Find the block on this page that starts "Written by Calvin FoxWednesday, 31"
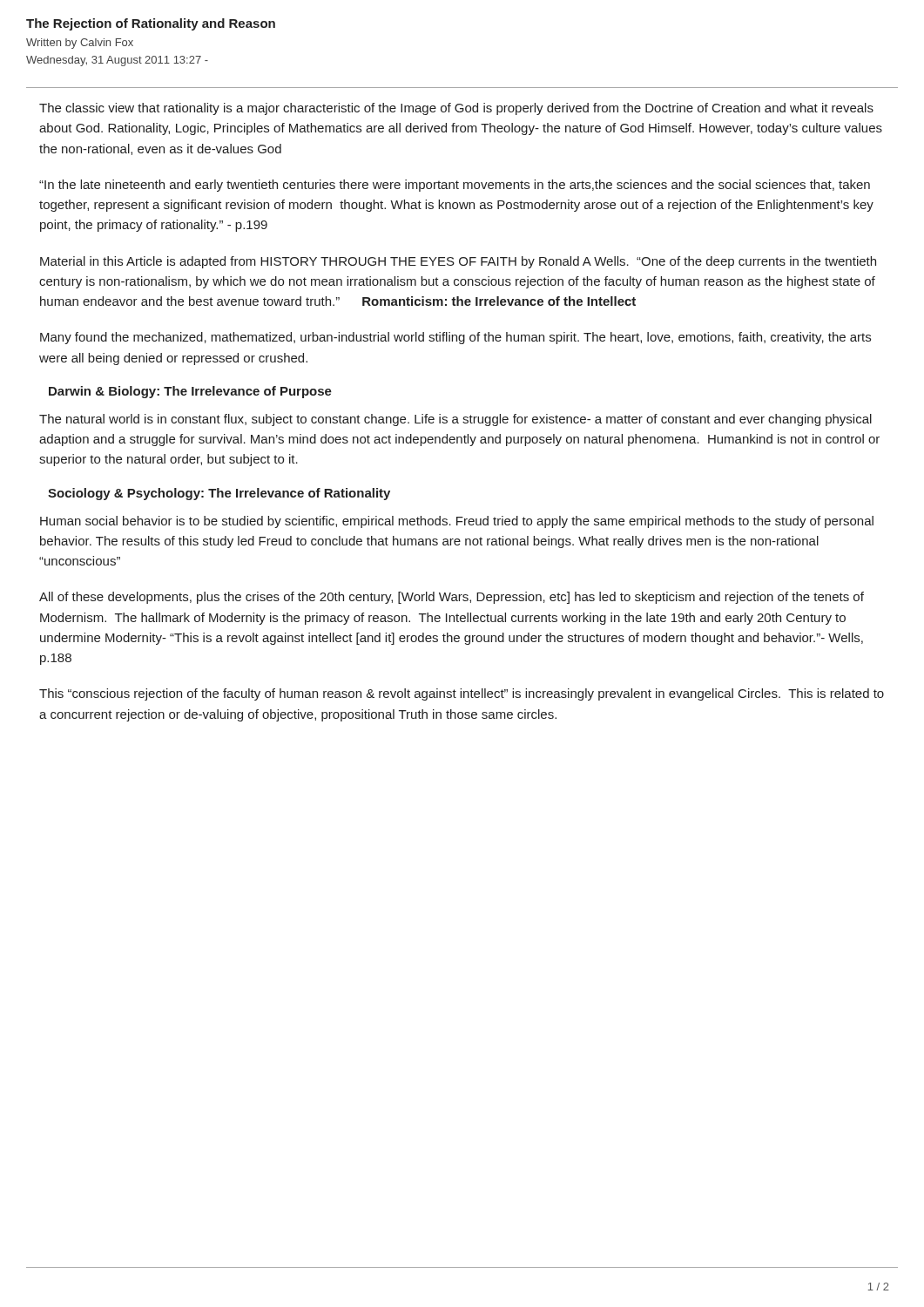This screenshot has height=1307, width=924. [117, 51]
